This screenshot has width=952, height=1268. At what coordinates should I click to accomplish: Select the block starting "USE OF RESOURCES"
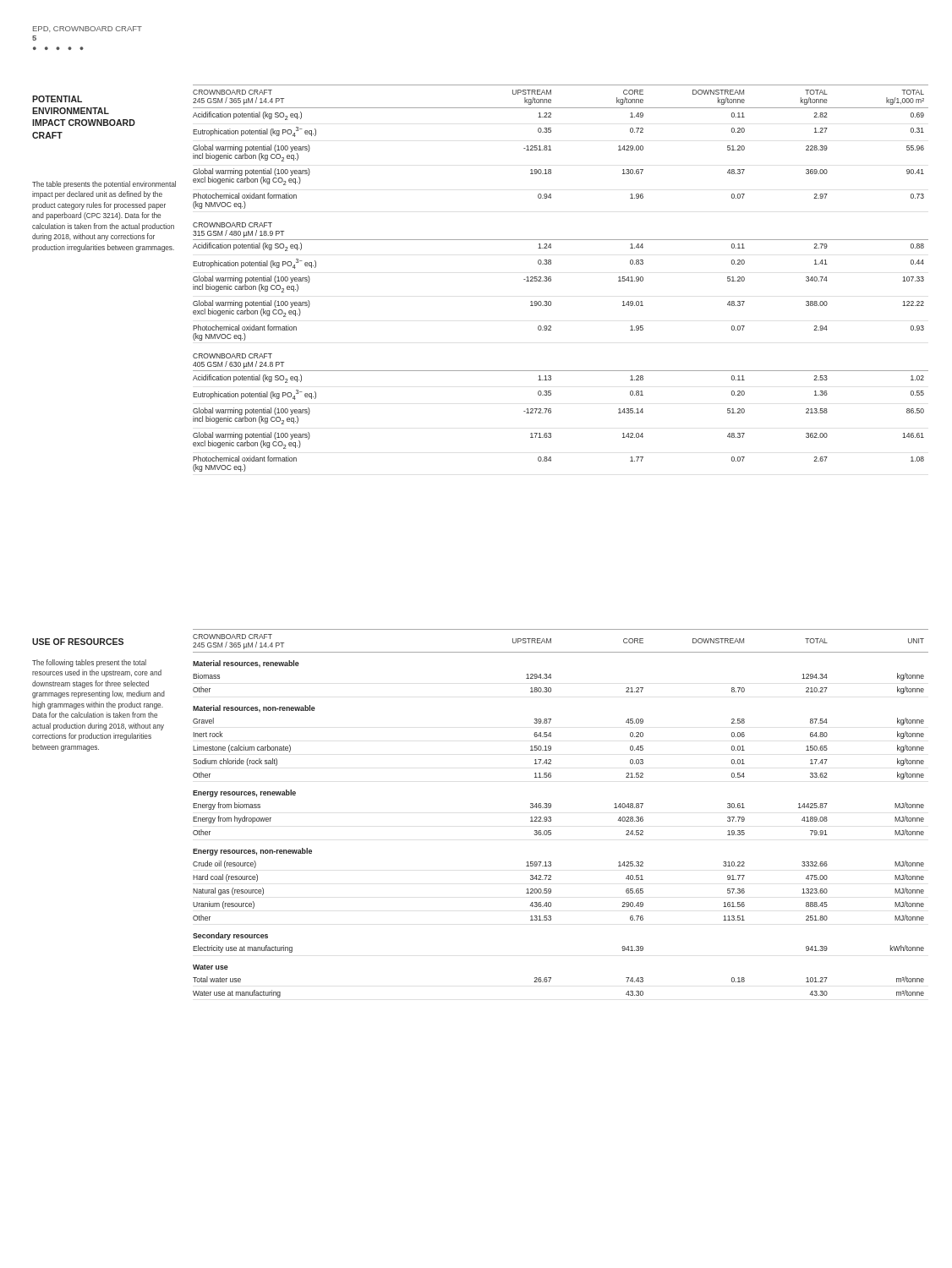pyautogui.click(x=105, y=642)
